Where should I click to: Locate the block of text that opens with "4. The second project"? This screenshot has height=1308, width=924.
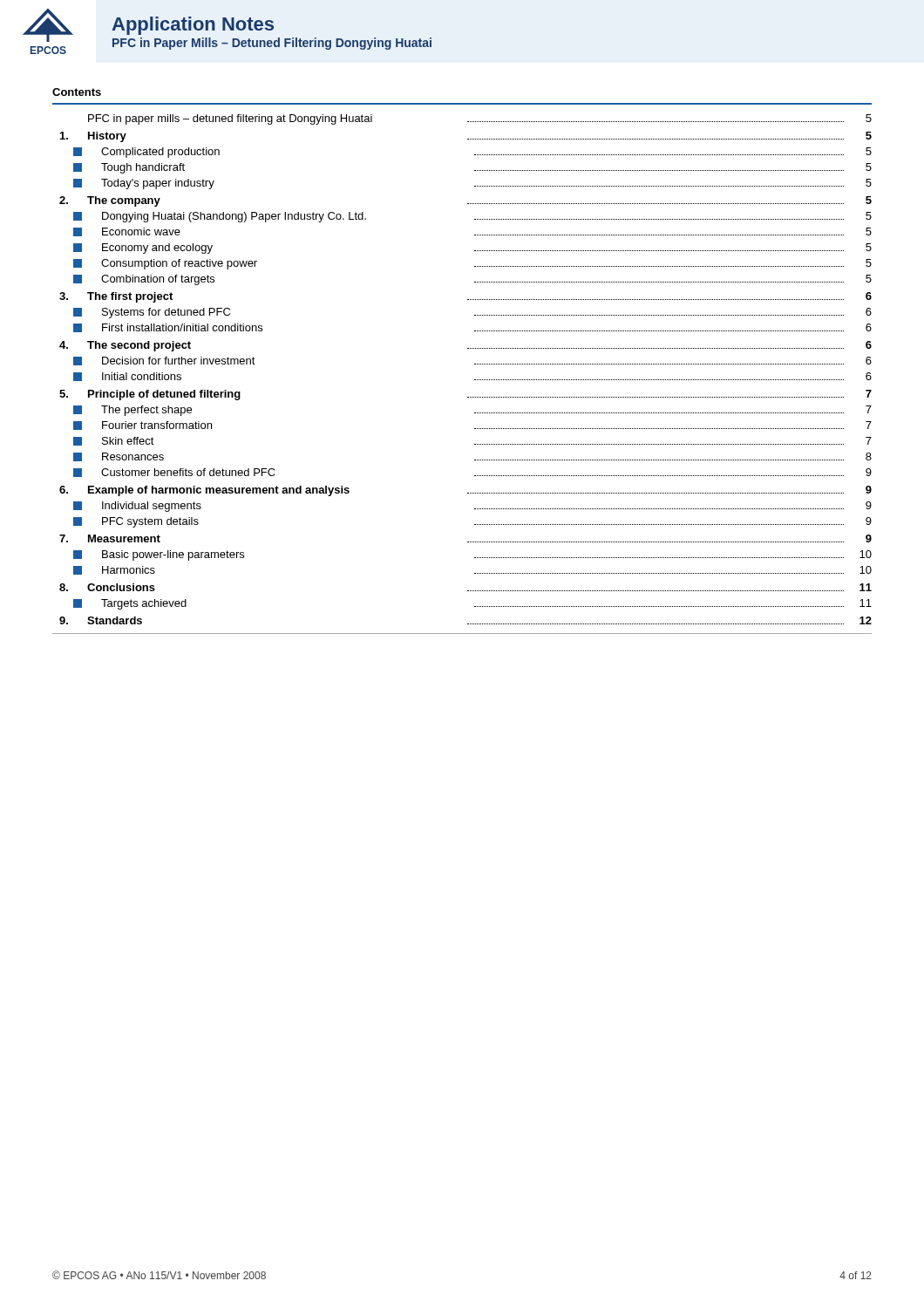(466, 344)
